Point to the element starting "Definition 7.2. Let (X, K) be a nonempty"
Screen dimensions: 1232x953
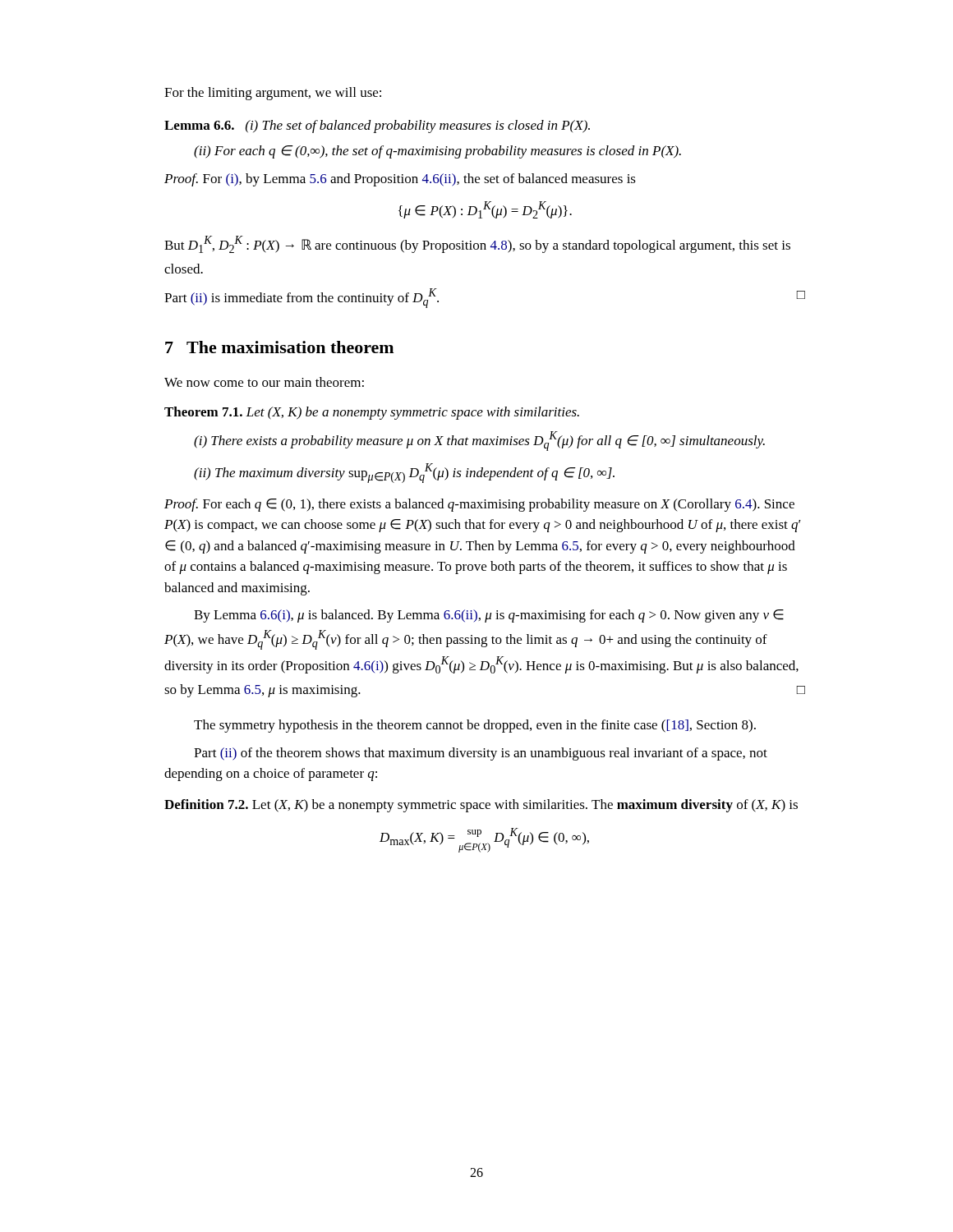tap(481, 804)
